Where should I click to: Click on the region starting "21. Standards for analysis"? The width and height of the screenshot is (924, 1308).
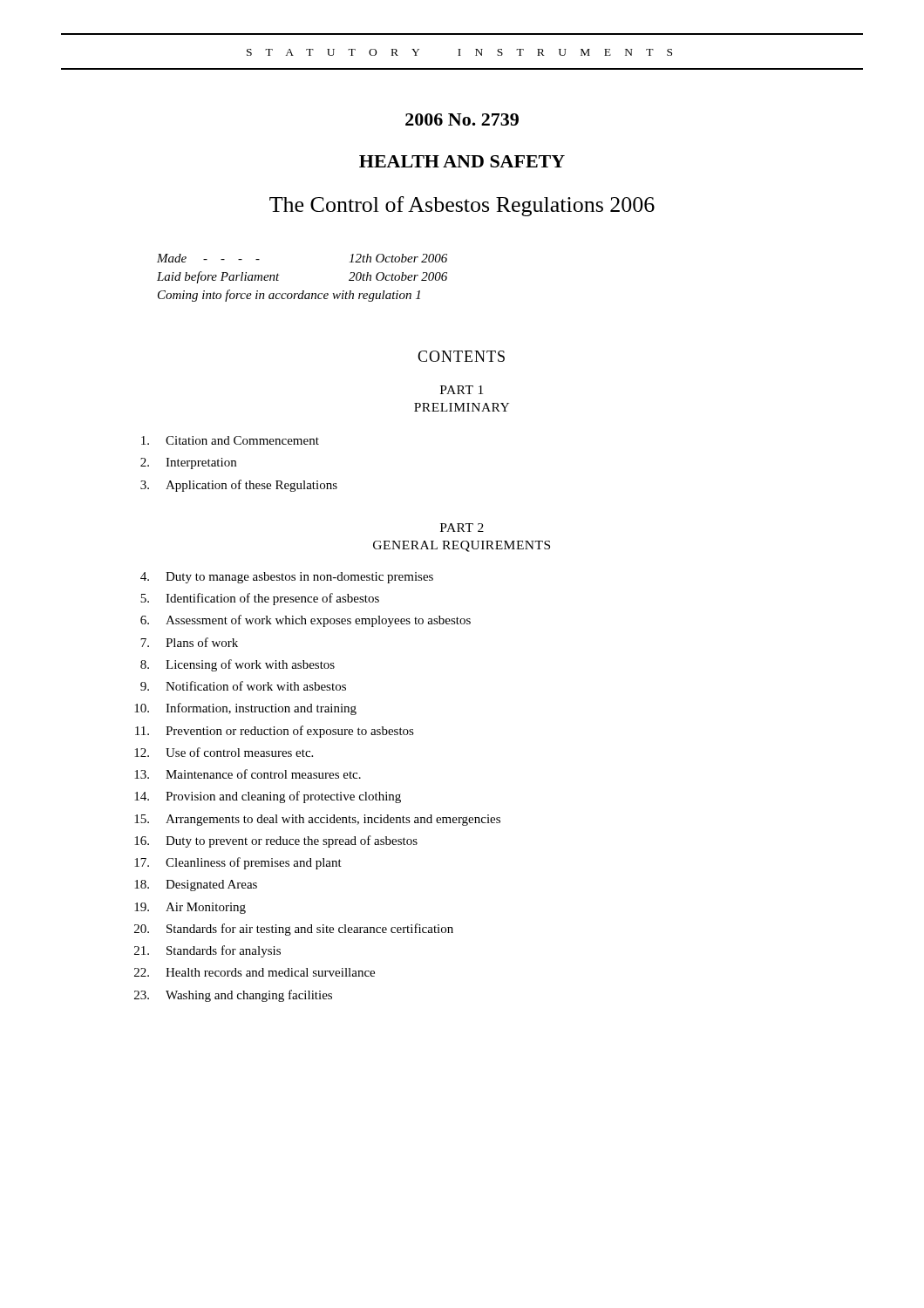(x=207, y=951)
